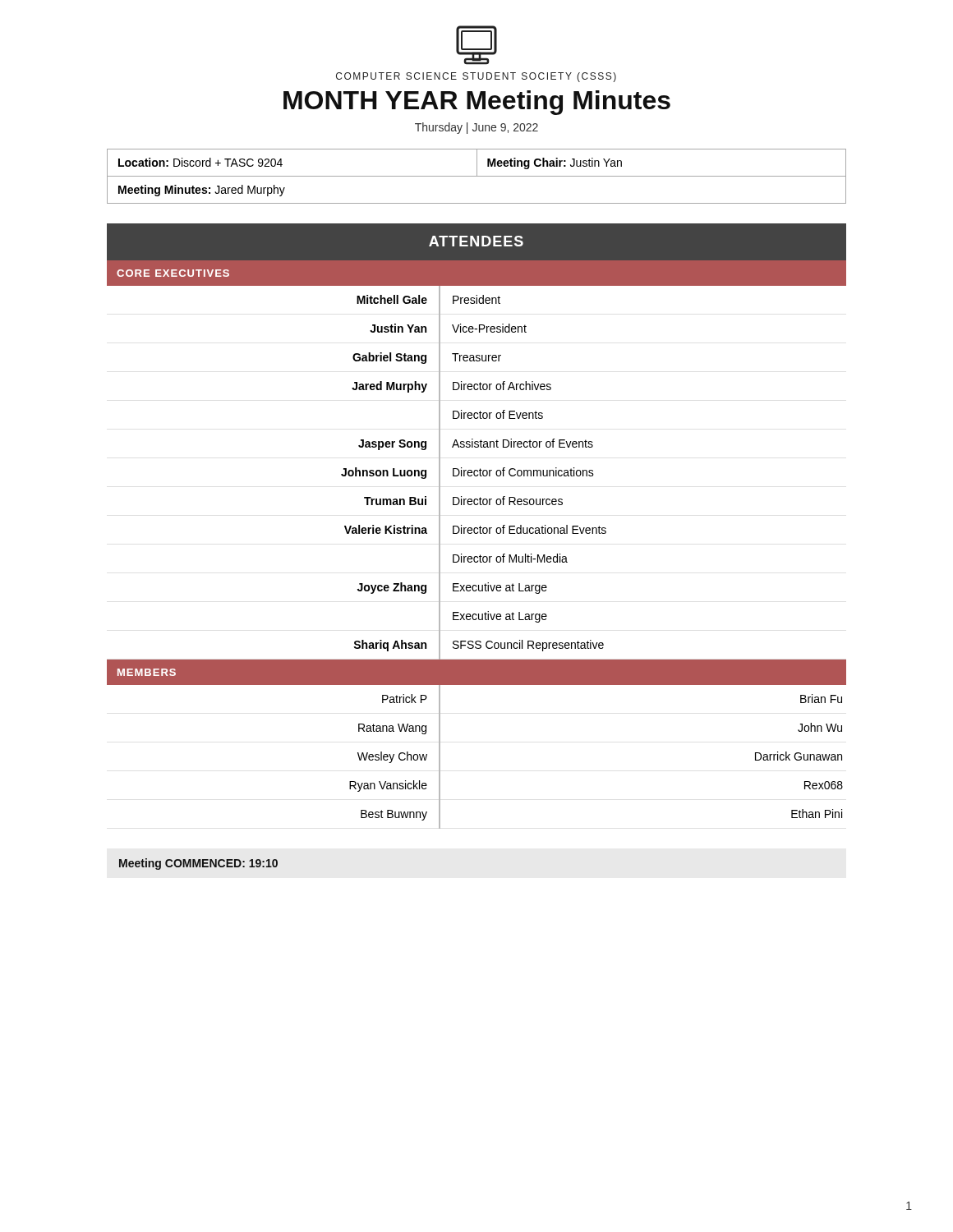This screenshot has width=953, height=1232.
Task: Select the text that reads "Meeting COMMENCED: 19:10"
Action: click(x=198, y=864)
